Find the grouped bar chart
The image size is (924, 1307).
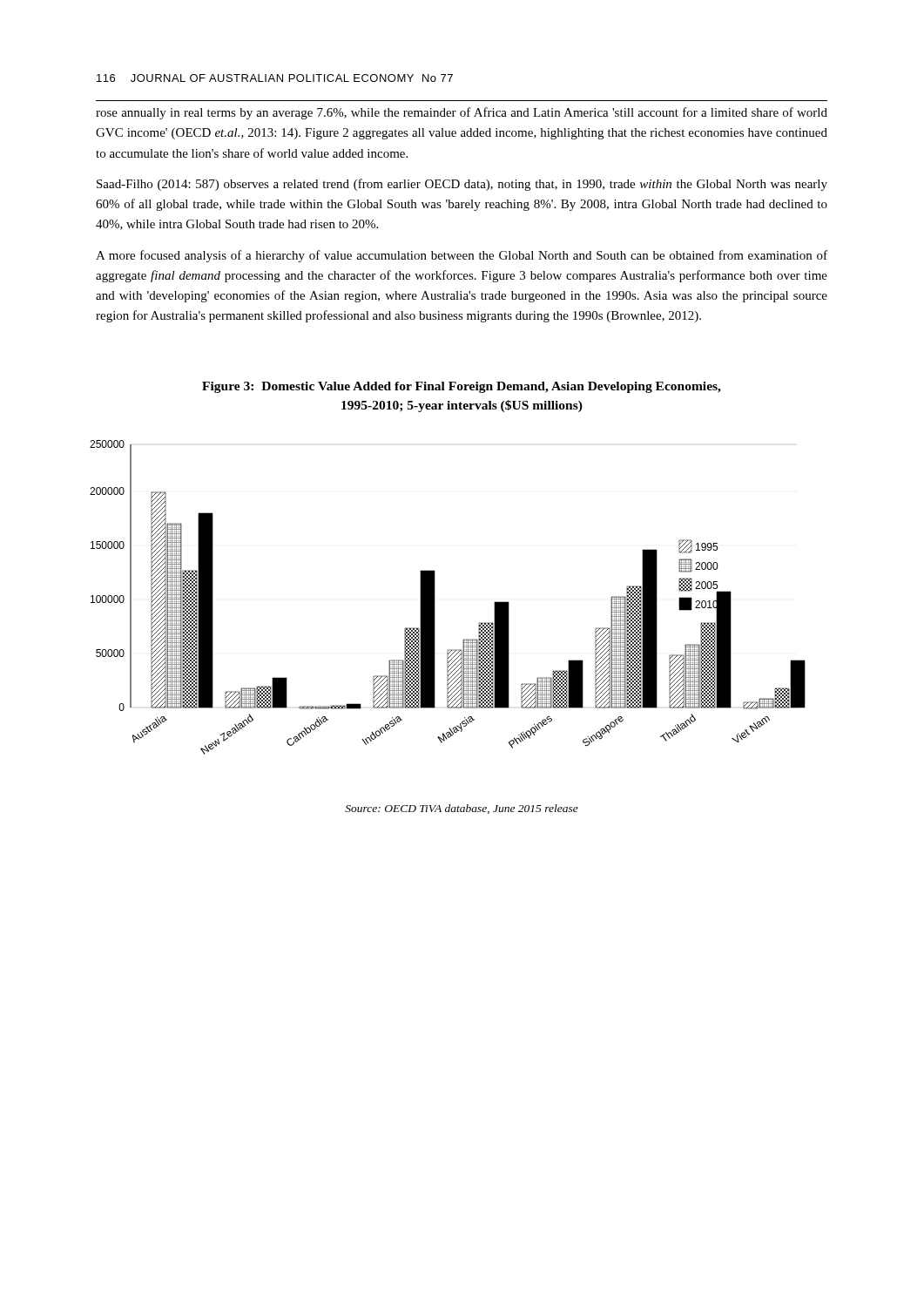[x=457, y=614]
